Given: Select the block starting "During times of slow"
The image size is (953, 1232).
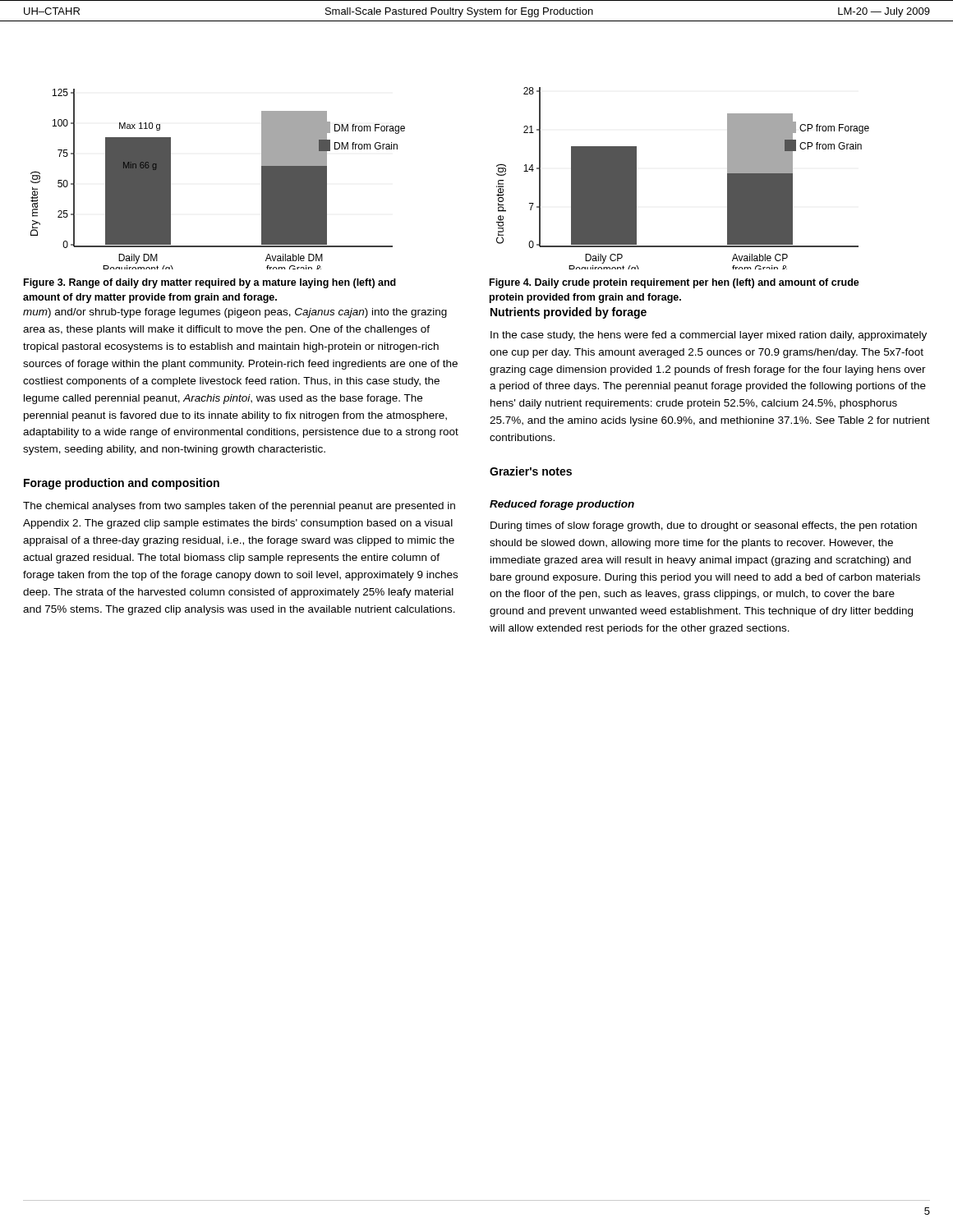Looking at the screenshot, I should (x=710, y=577).
